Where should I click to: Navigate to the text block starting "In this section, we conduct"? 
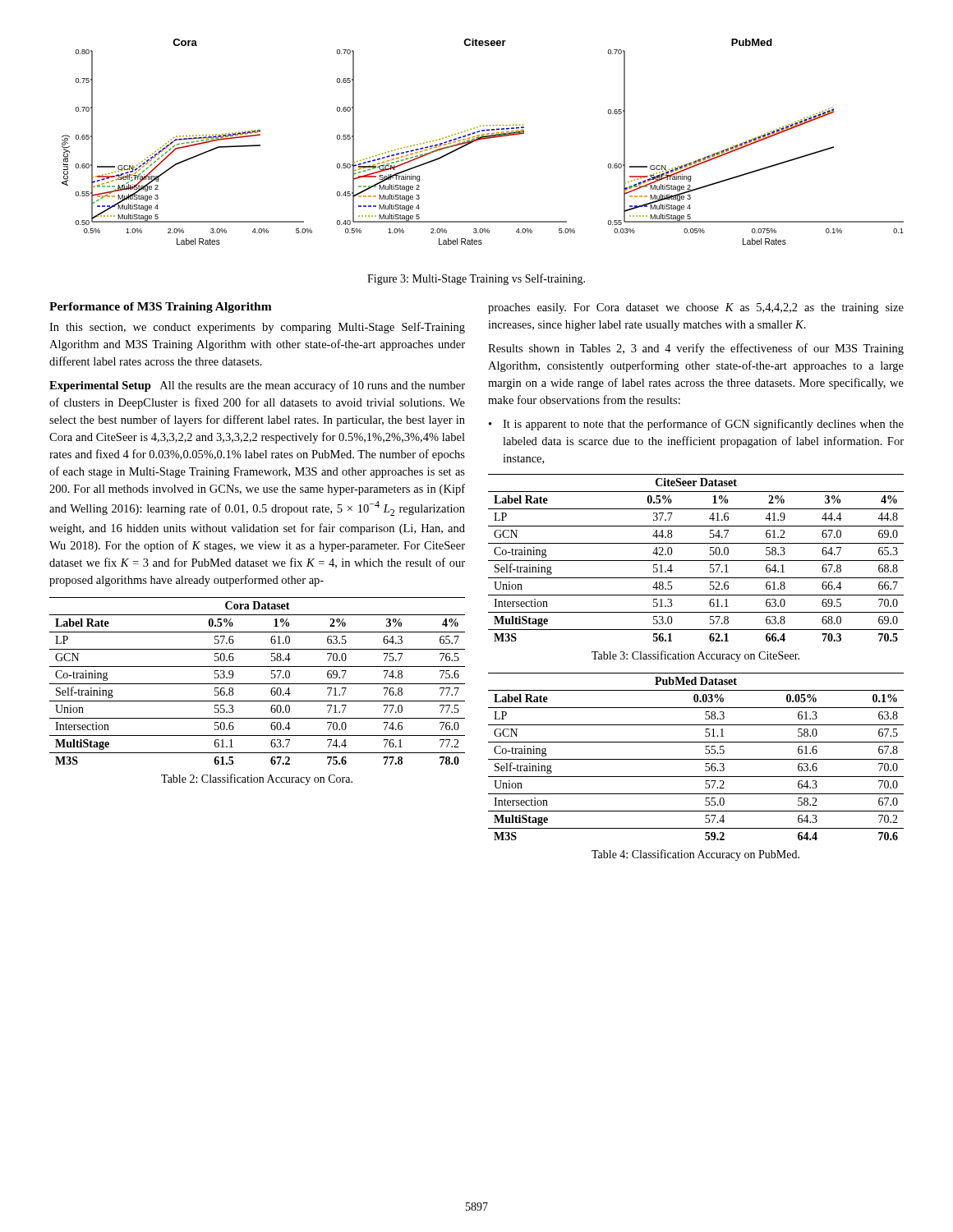tap(257, 344)
